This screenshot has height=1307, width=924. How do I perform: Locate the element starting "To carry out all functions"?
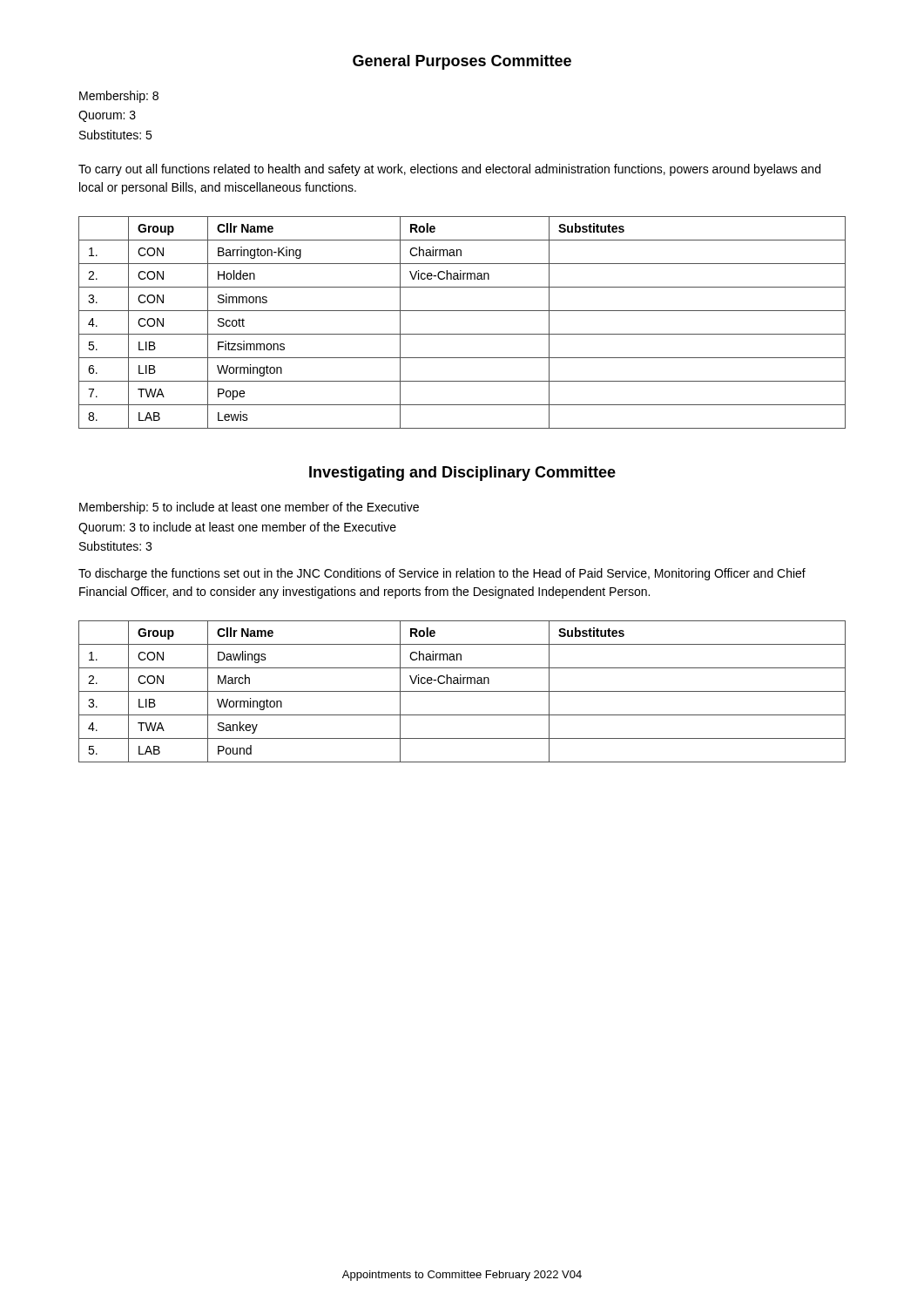[450, 178]
